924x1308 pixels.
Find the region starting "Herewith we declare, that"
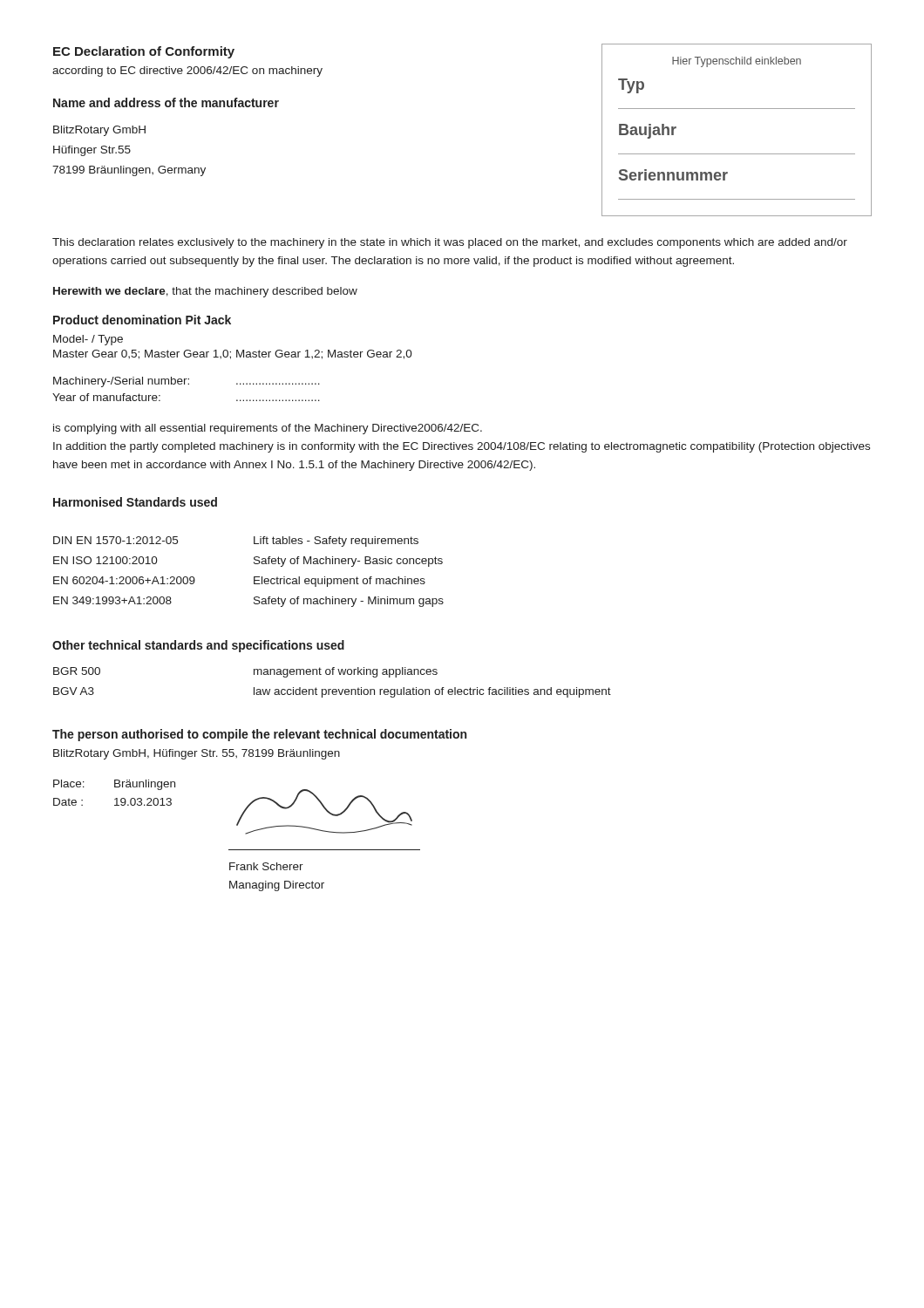[x=205, y=291]
